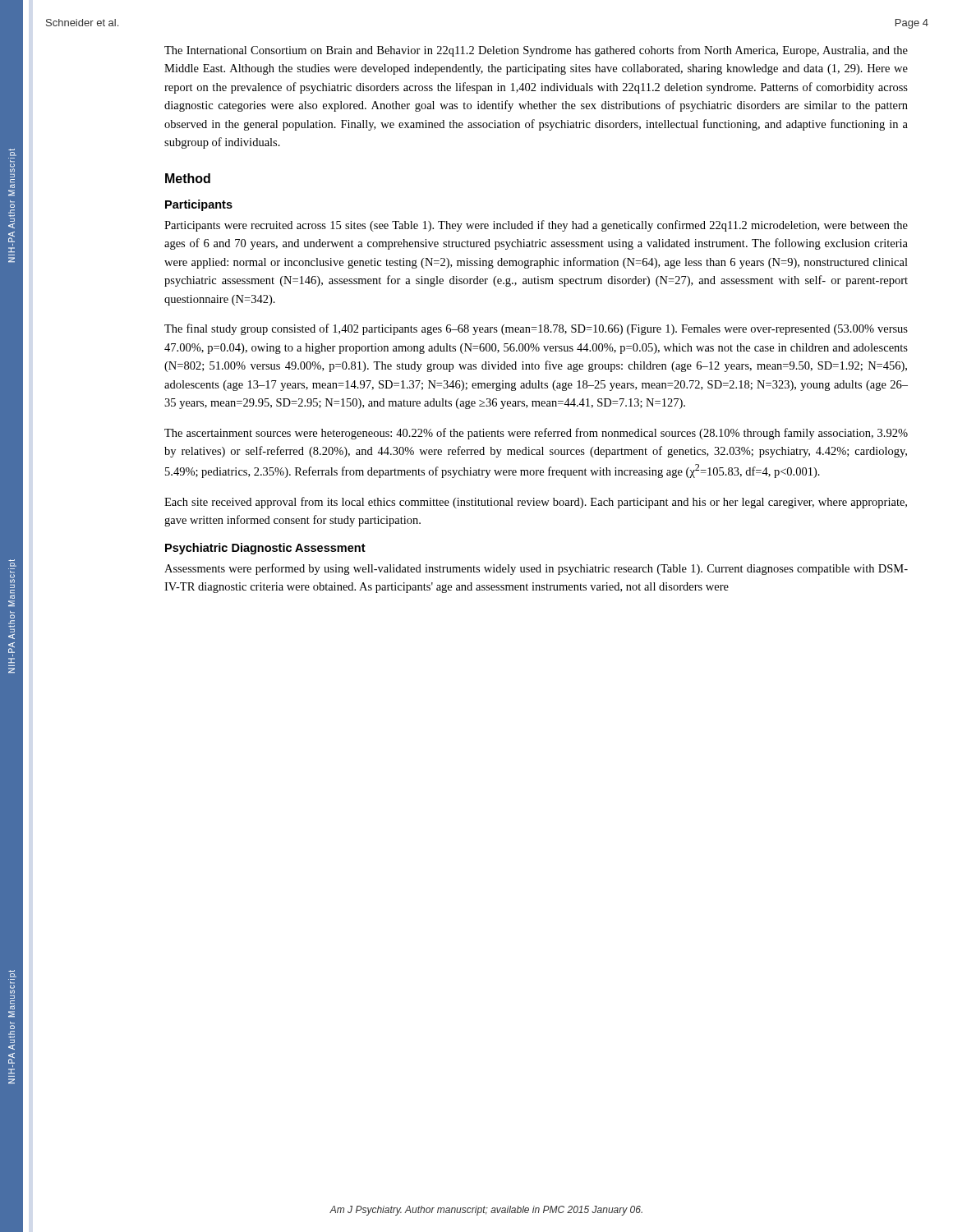Select the text starting "The ascertainment sources were heterogeneous: 40.22% of"

536,452
